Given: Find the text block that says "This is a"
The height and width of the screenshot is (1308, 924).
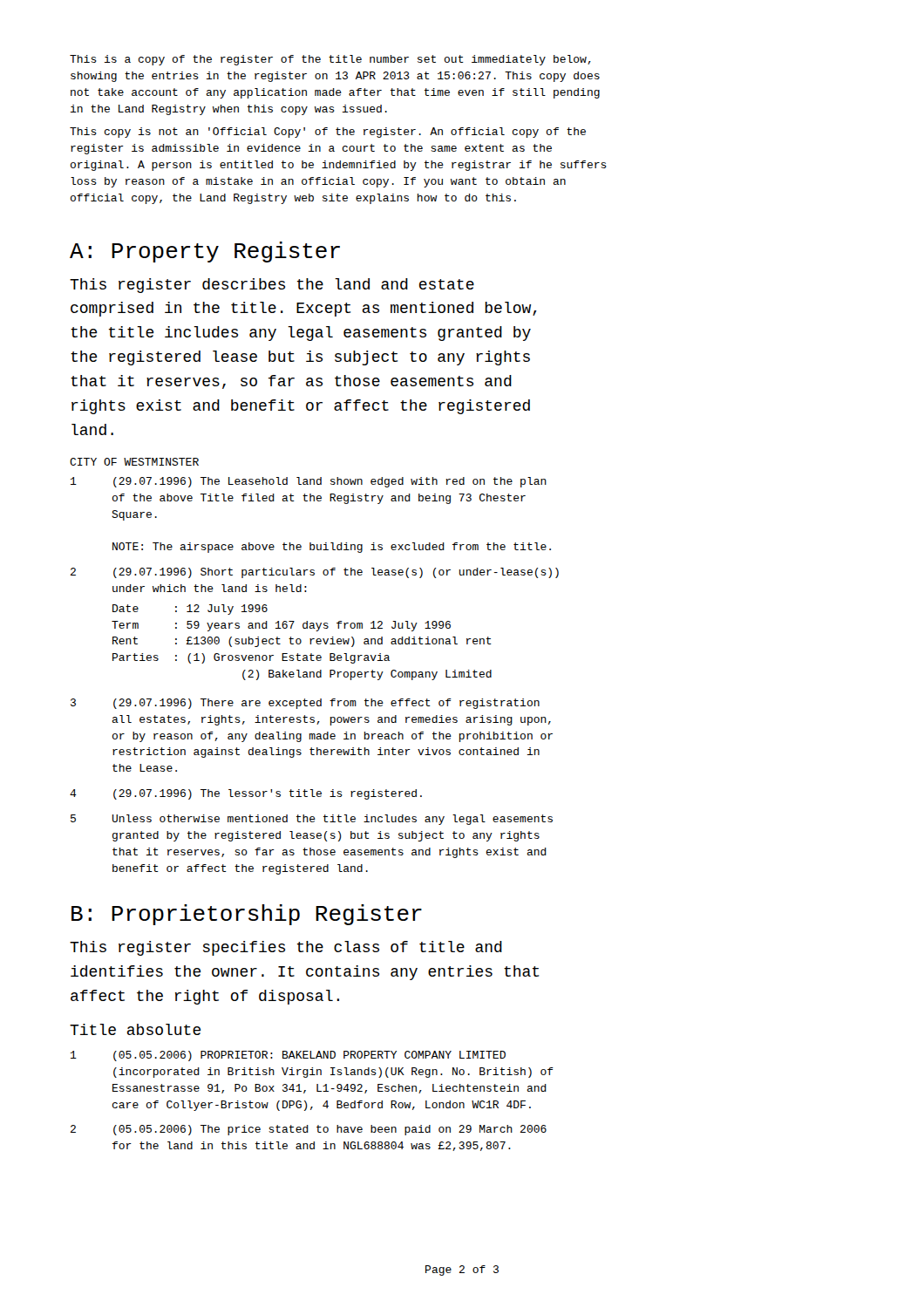Looking at the screenshot, I should point(335,84).
